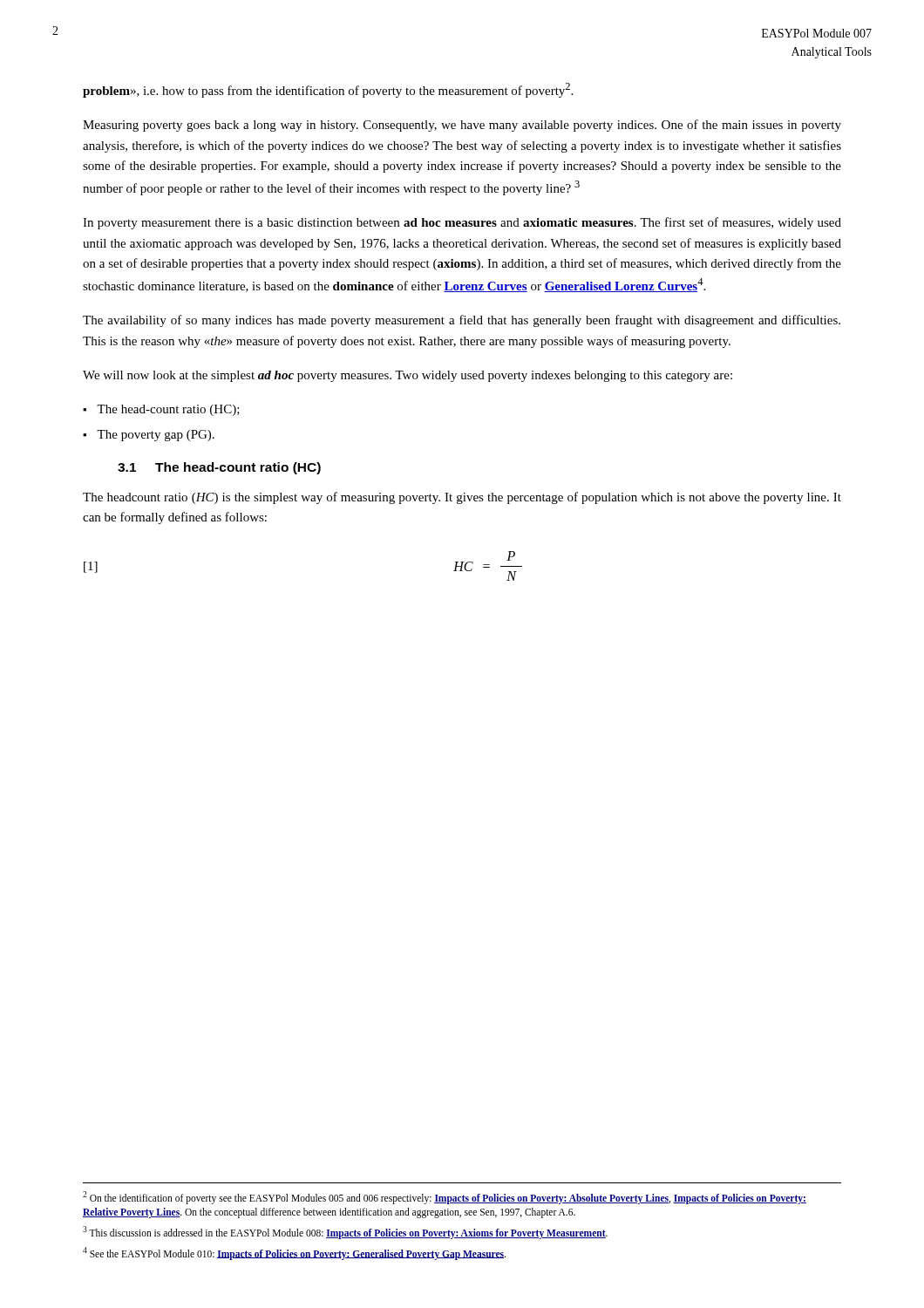The image size is (924, 1308).
Task: Click on the block starting "4 See the EASYPol Module 010:"
Action: pos(295,1252)
